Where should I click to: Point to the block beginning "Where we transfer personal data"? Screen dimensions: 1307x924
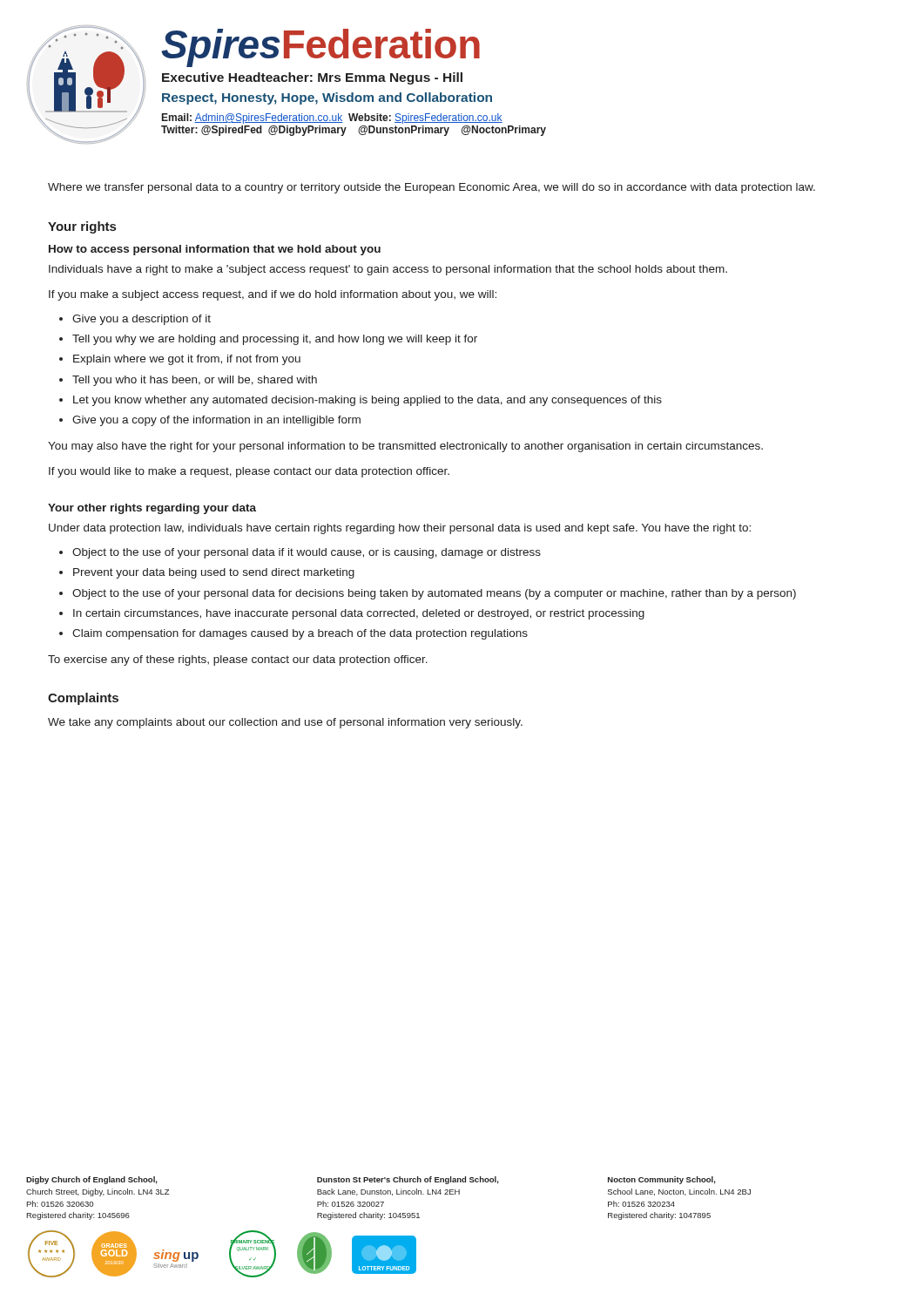tap(432, 187)
